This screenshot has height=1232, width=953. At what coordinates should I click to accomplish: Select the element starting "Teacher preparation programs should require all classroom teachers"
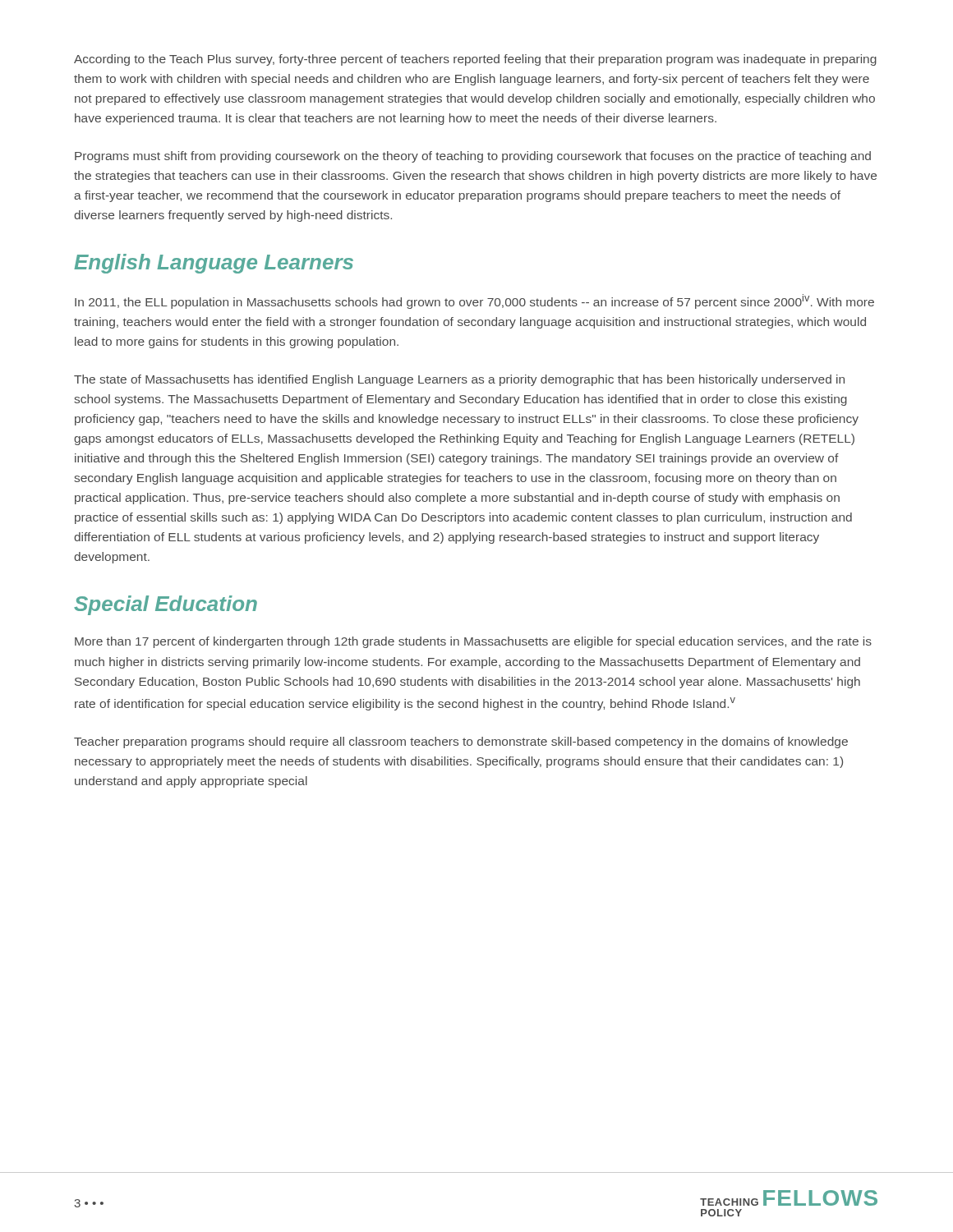tap(461, 761)
